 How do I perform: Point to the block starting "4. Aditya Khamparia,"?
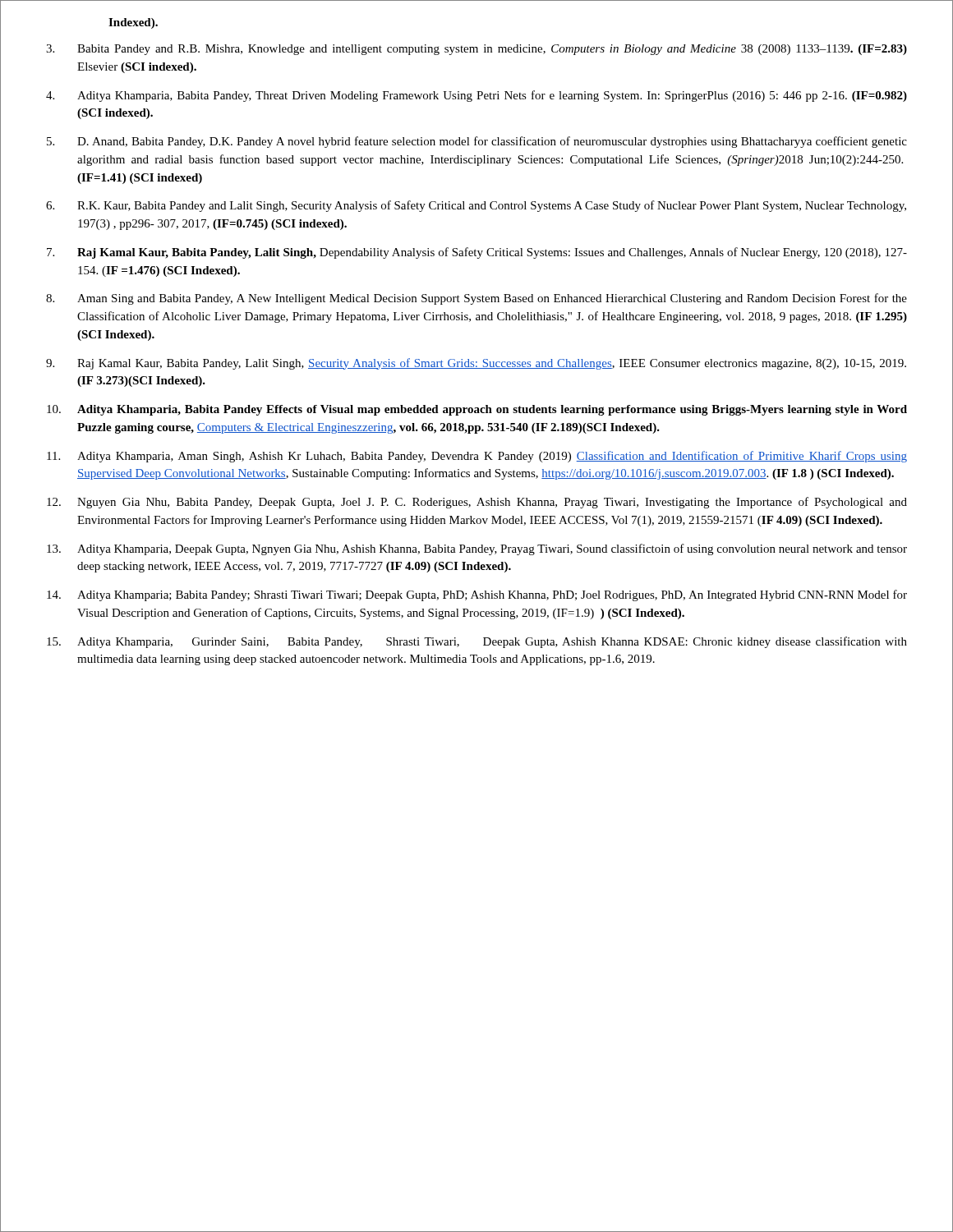(476, 104)
